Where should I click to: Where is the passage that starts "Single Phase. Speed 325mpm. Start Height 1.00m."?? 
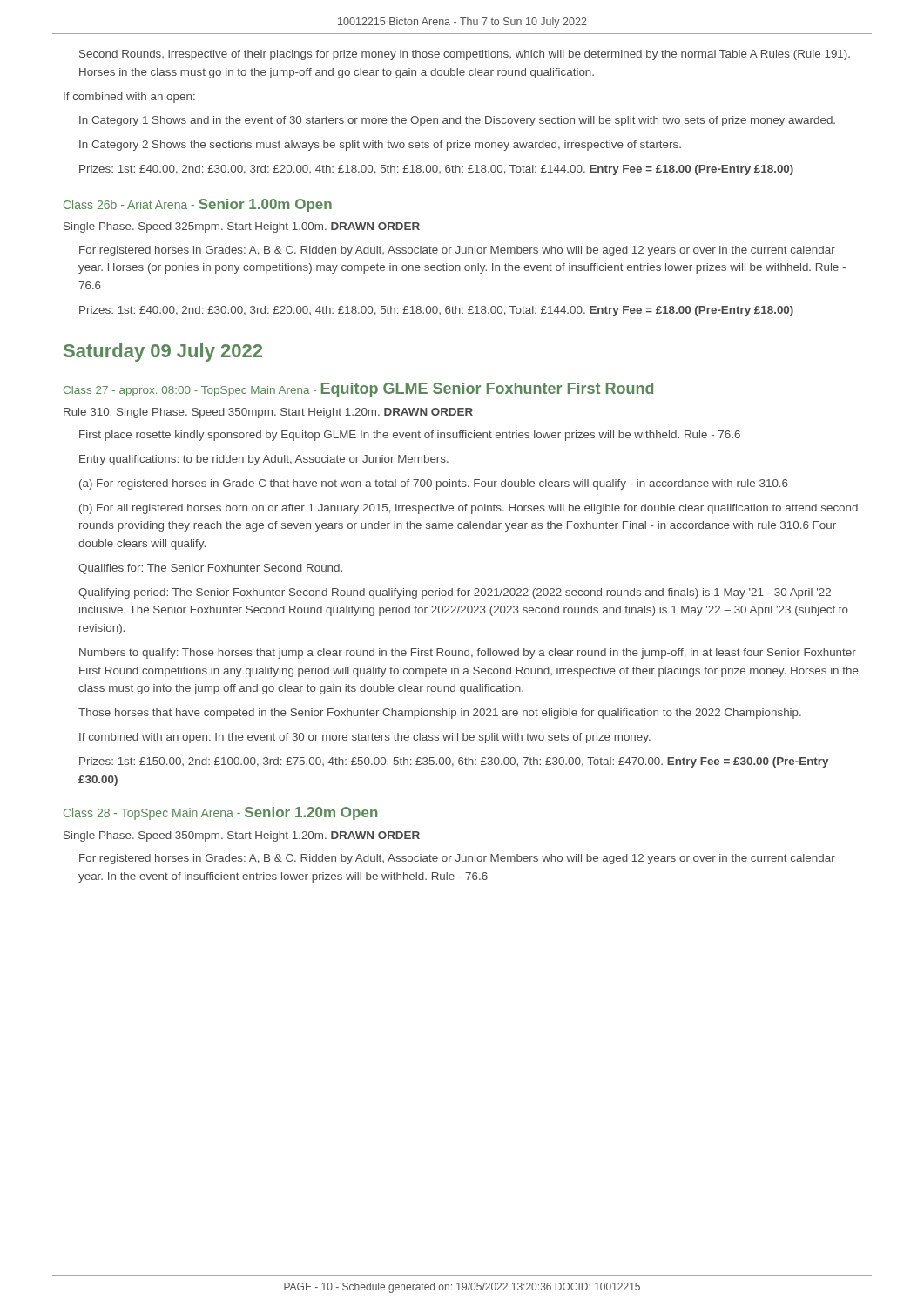pyautogui.click(x=241, y=227)
